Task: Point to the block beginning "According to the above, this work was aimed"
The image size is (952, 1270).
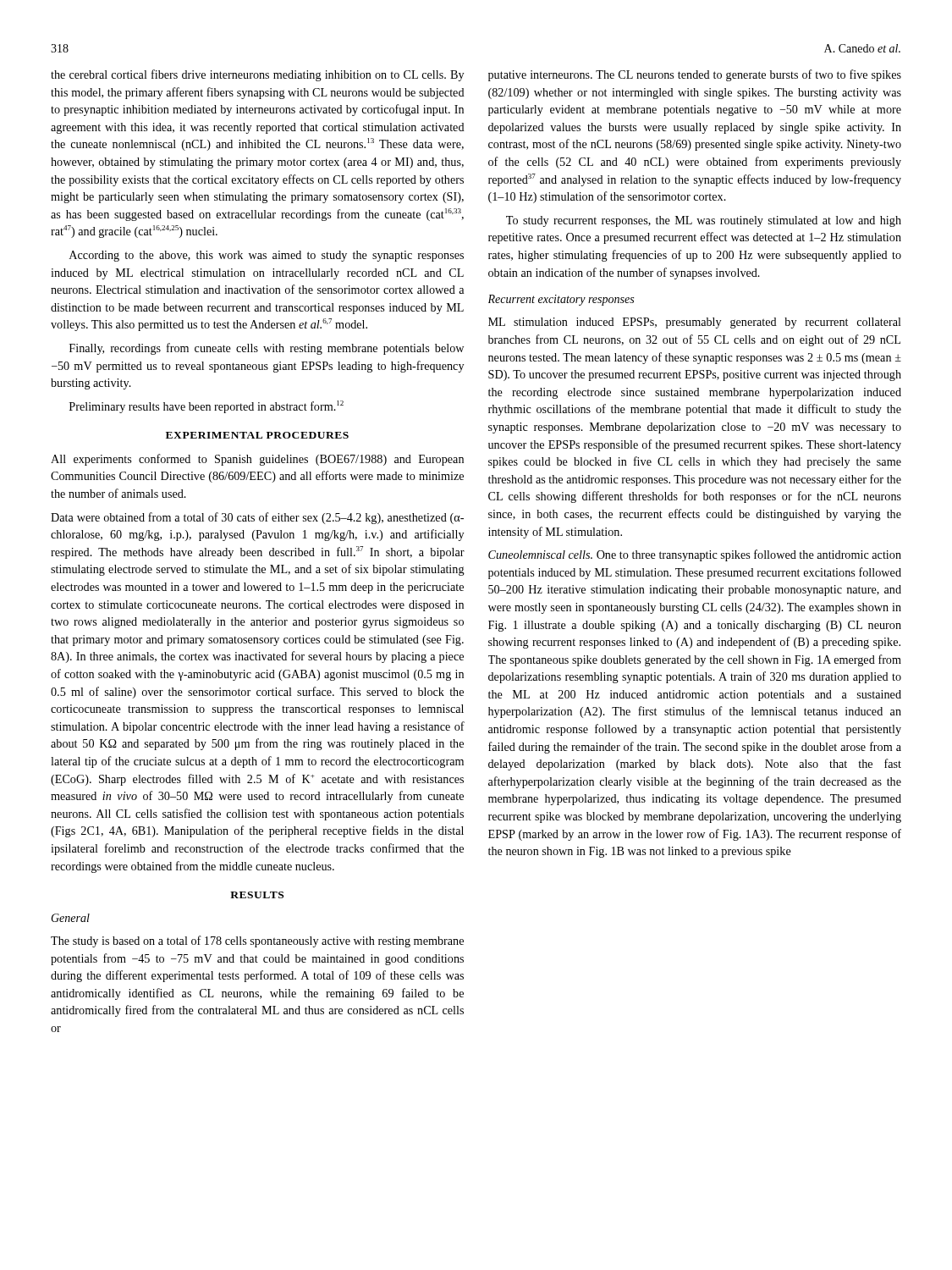Action: pos(257,290)
